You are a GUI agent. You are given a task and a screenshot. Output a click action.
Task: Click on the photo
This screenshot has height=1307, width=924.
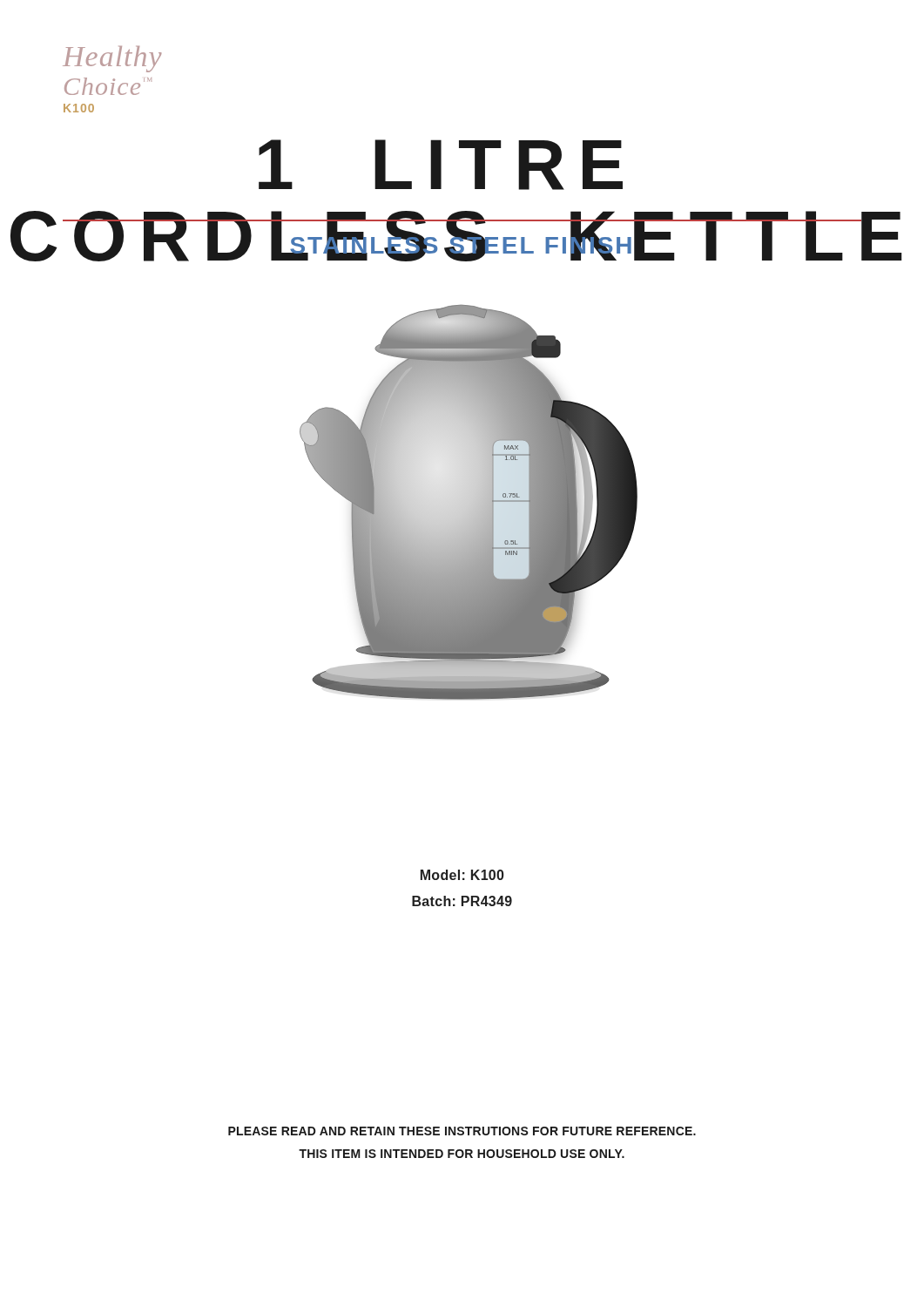click(462, 501)
